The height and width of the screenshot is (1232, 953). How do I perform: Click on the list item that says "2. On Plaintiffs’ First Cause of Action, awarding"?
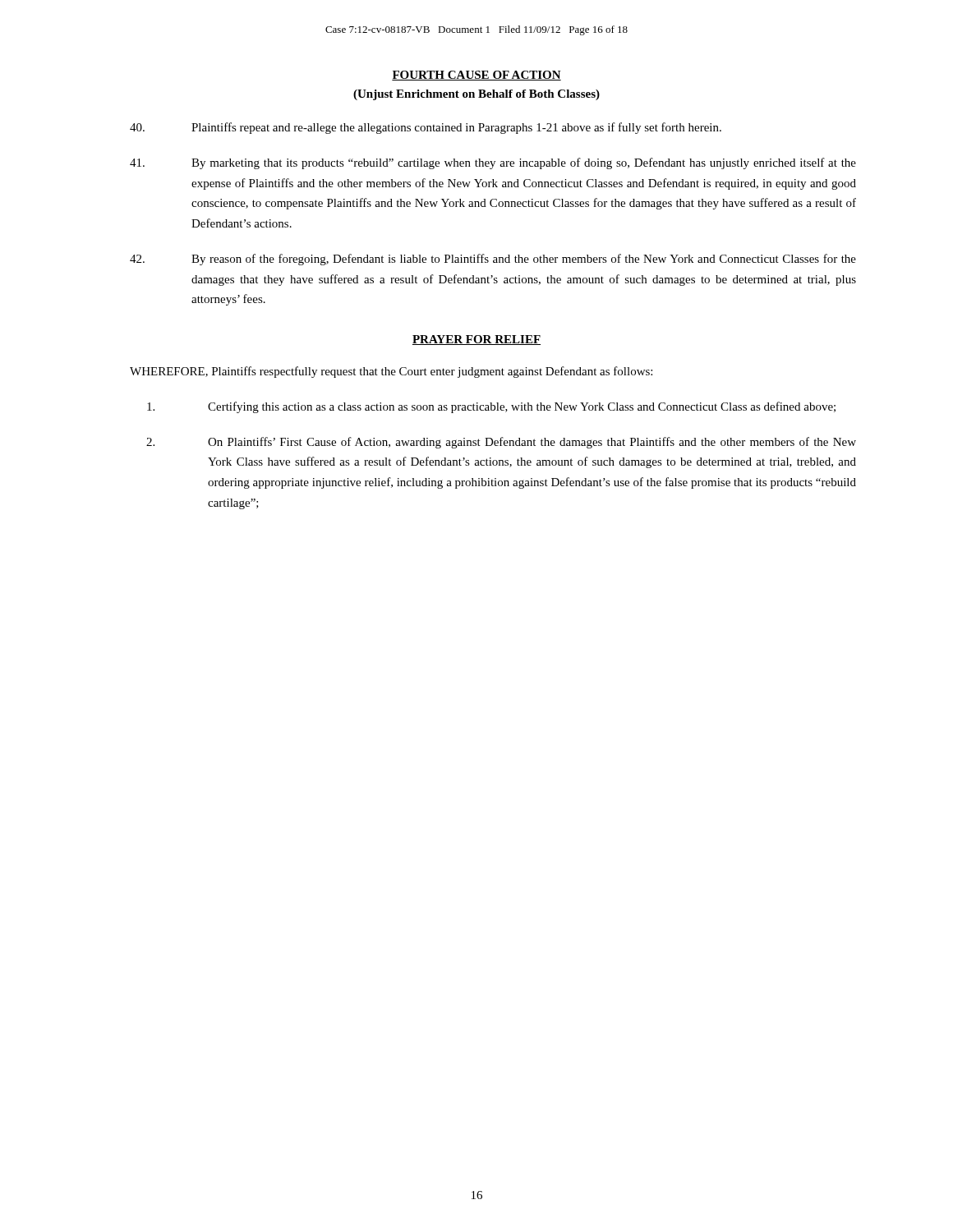[x=476, y=472]
